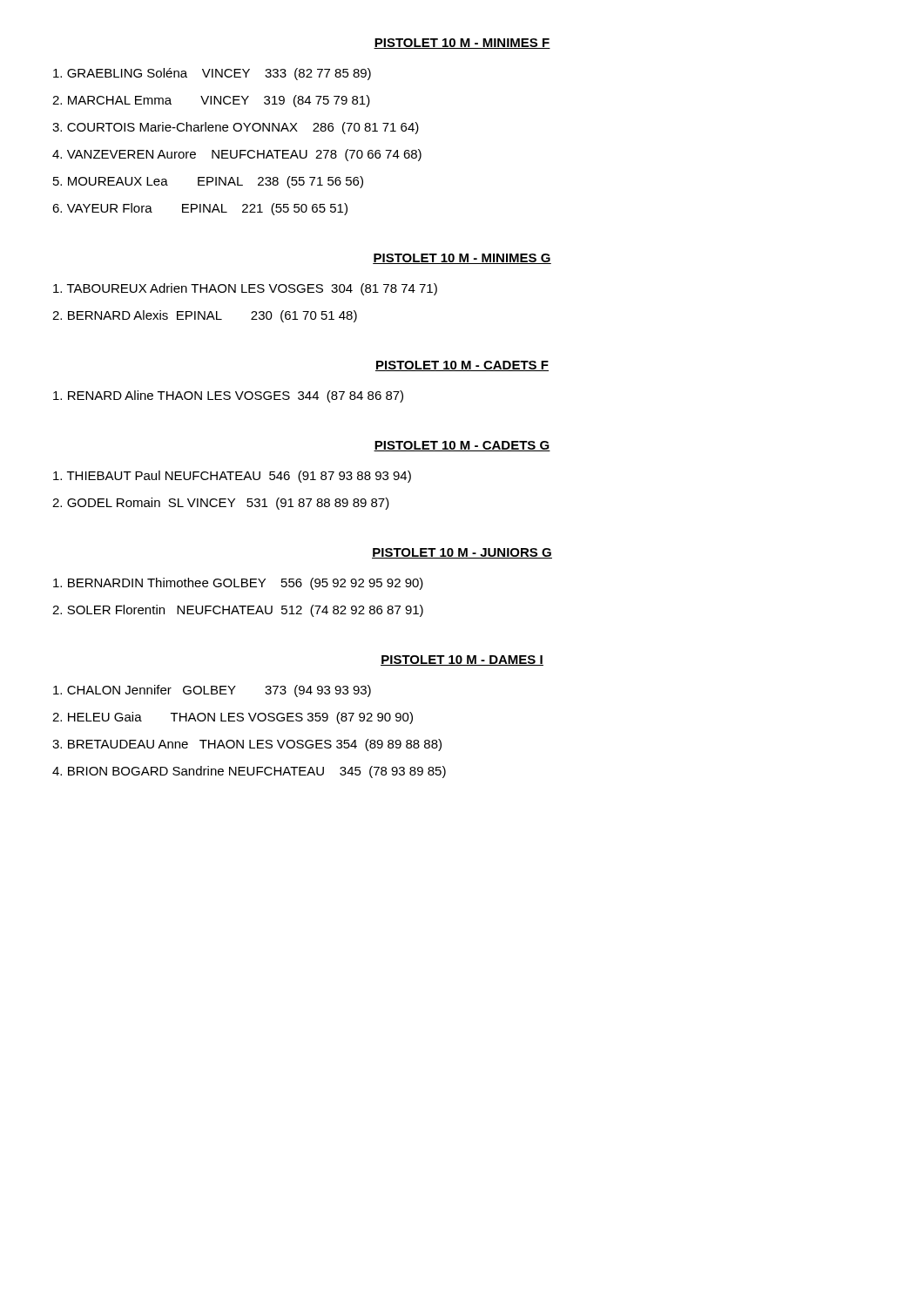Image resolution: width=924 pixels, height=1307 pixels.
Task: Find the block starting "2. HELEU Gaia THAON LES VOSGES 359"
Action: tap(233, 717)
